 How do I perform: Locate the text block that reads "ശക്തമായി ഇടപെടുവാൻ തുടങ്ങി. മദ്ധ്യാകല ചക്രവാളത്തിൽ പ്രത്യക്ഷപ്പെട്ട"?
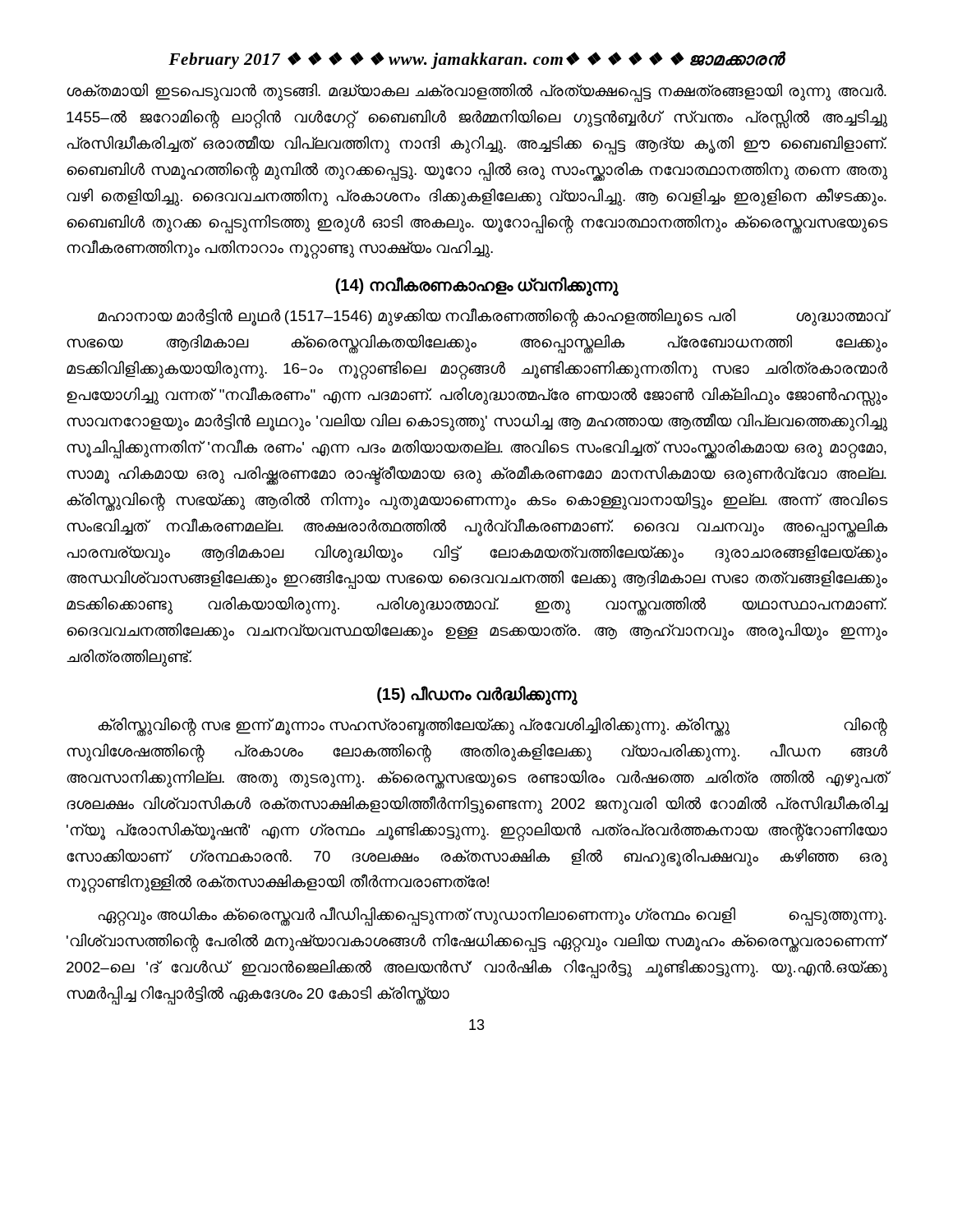coord(476,169)
